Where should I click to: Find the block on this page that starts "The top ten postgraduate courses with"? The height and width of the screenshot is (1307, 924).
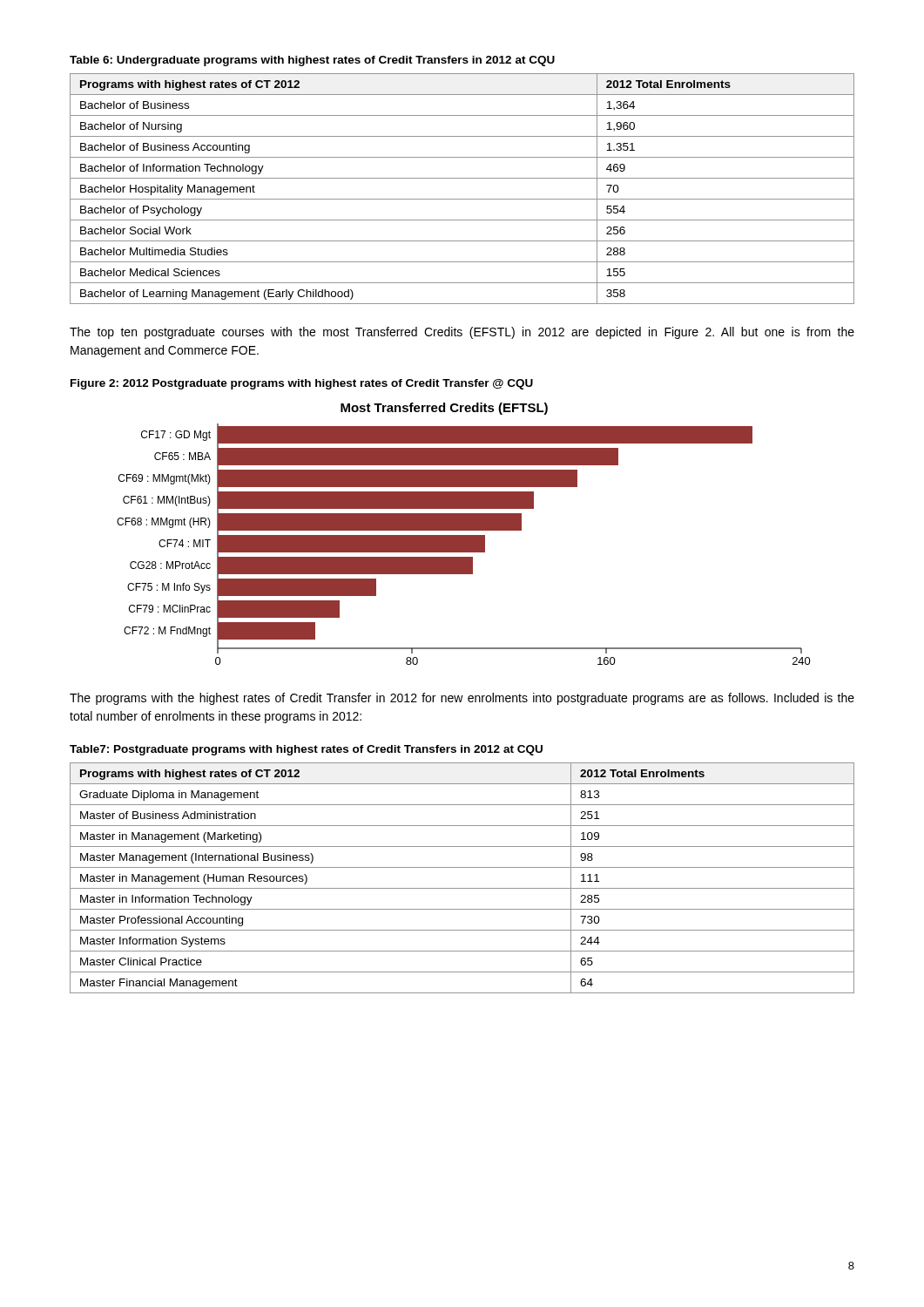coord(462,341)
